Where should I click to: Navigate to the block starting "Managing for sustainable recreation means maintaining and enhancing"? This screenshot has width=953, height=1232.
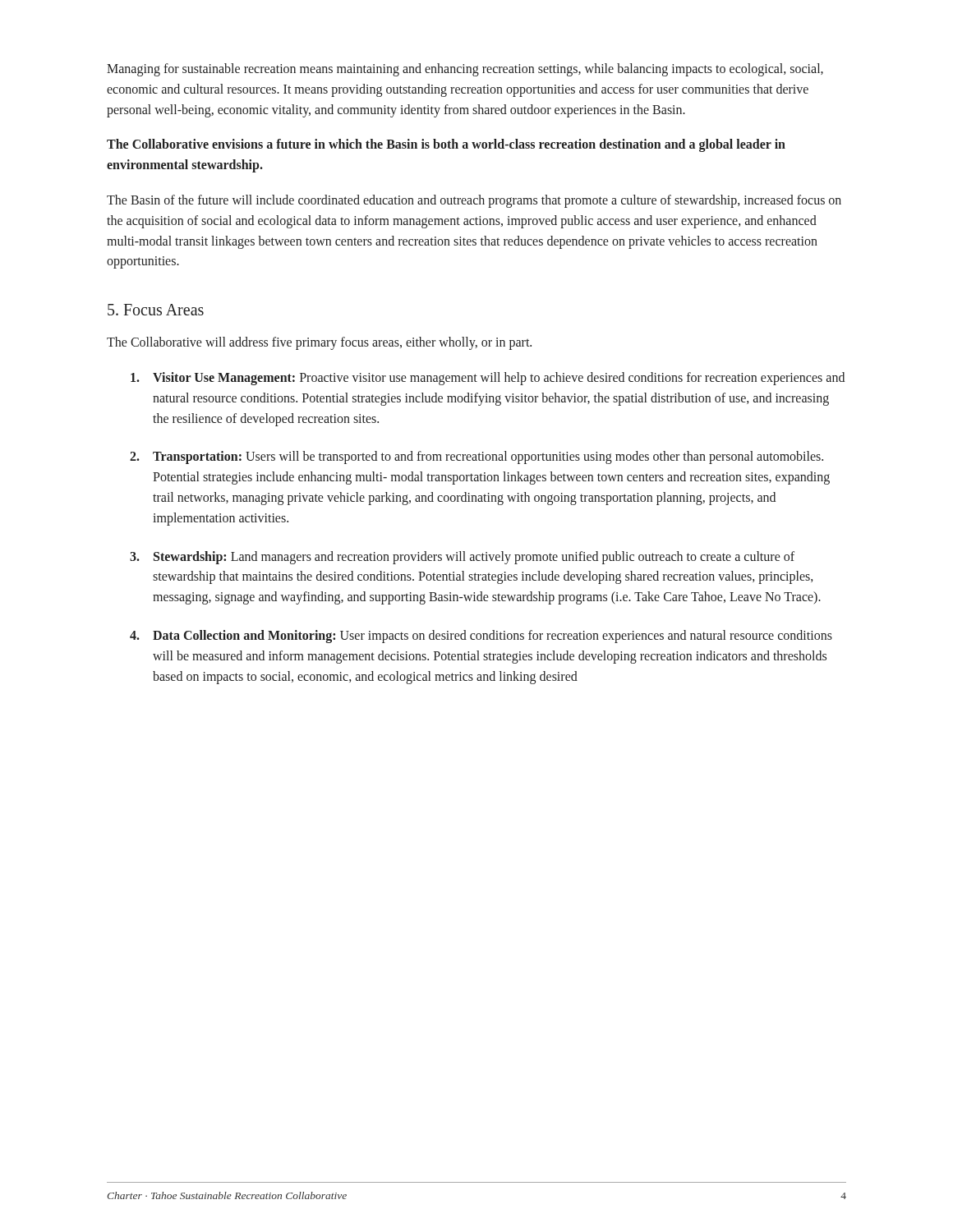[465, 89]
